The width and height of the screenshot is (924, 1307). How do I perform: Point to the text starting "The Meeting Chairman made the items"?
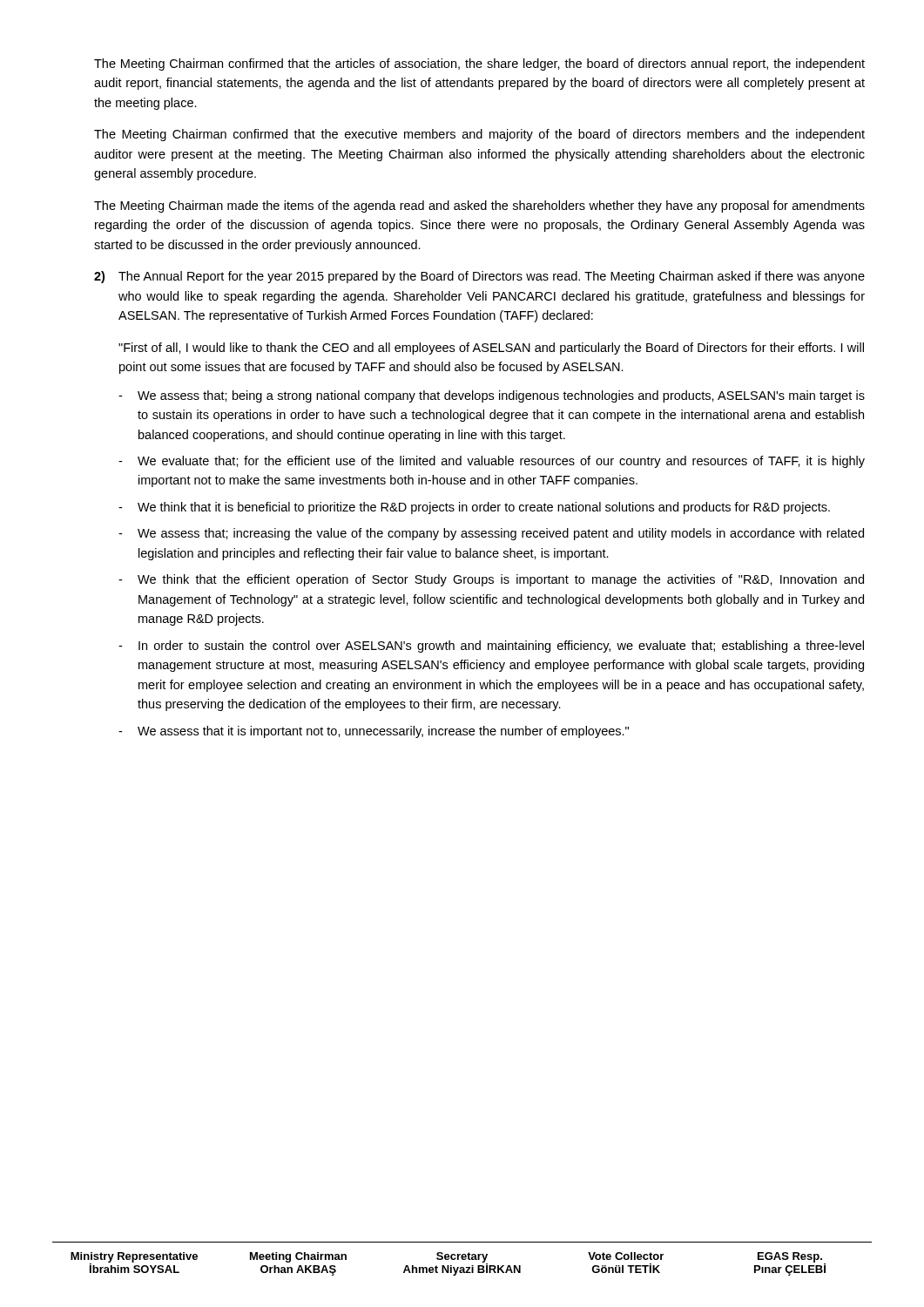479,225
